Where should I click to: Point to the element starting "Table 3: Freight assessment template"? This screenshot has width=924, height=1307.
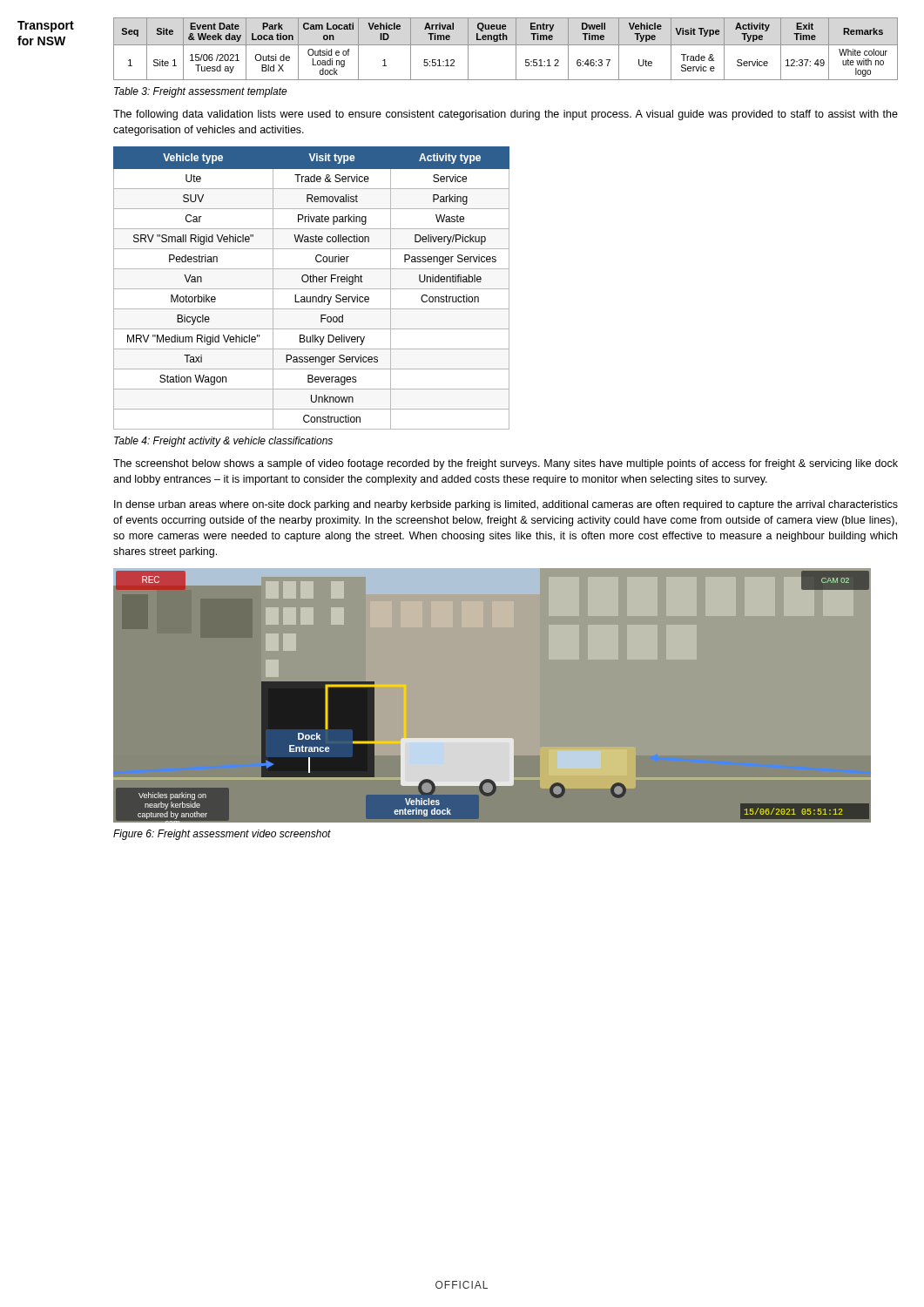coord(200,91)
